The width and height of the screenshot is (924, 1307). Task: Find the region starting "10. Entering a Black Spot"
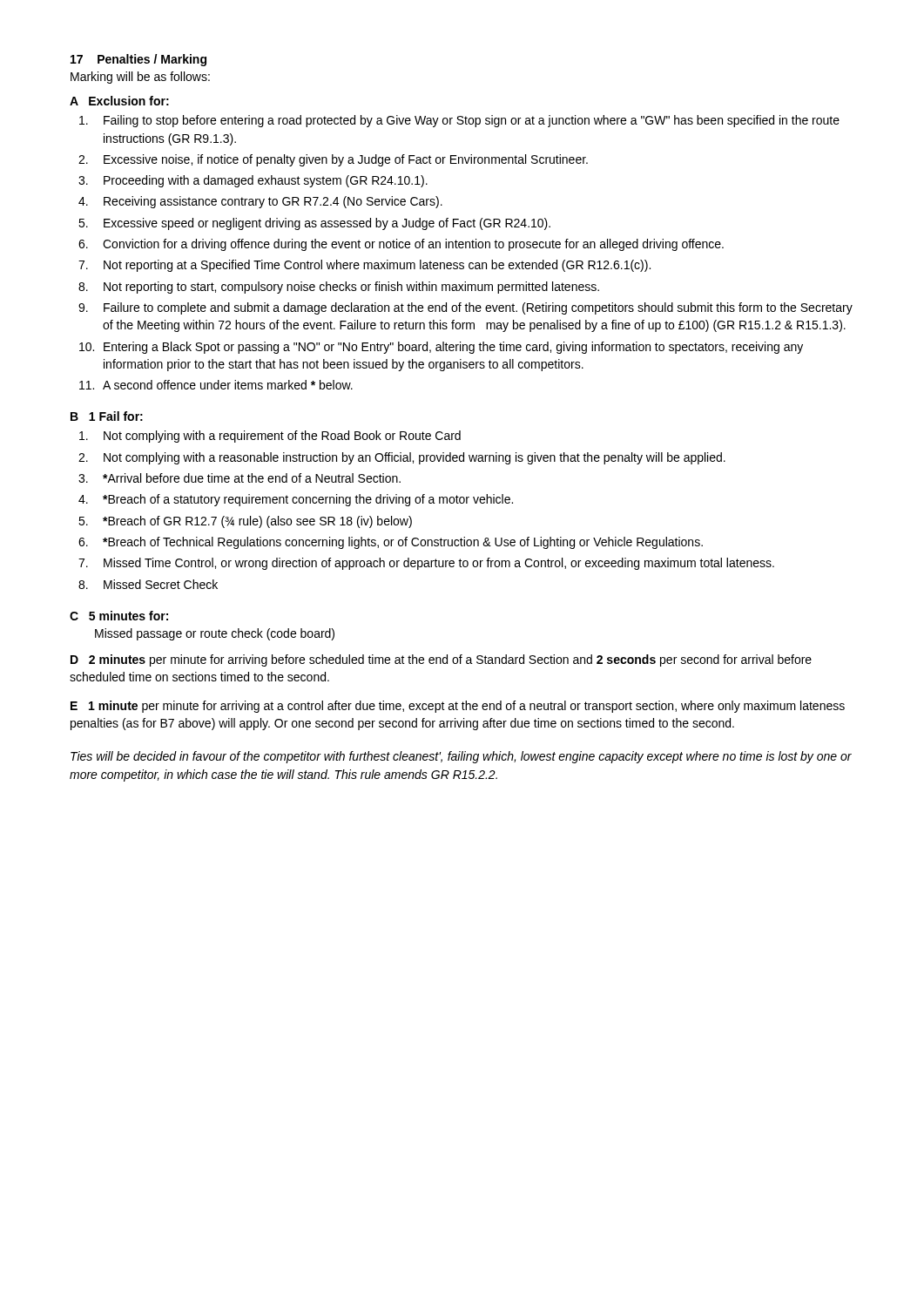coord(462,355)
